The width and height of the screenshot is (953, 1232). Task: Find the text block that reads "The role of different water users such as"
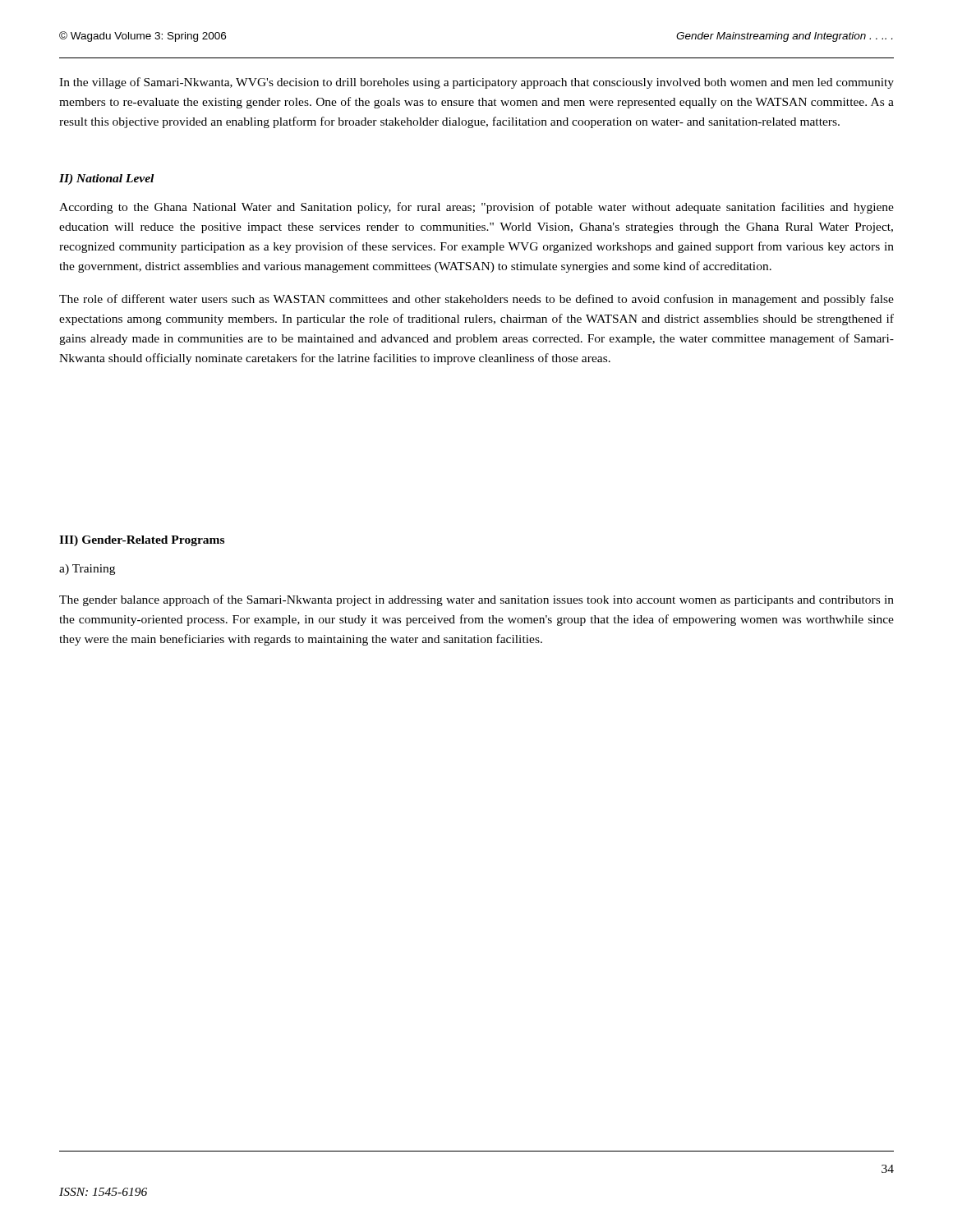[476, 328]
